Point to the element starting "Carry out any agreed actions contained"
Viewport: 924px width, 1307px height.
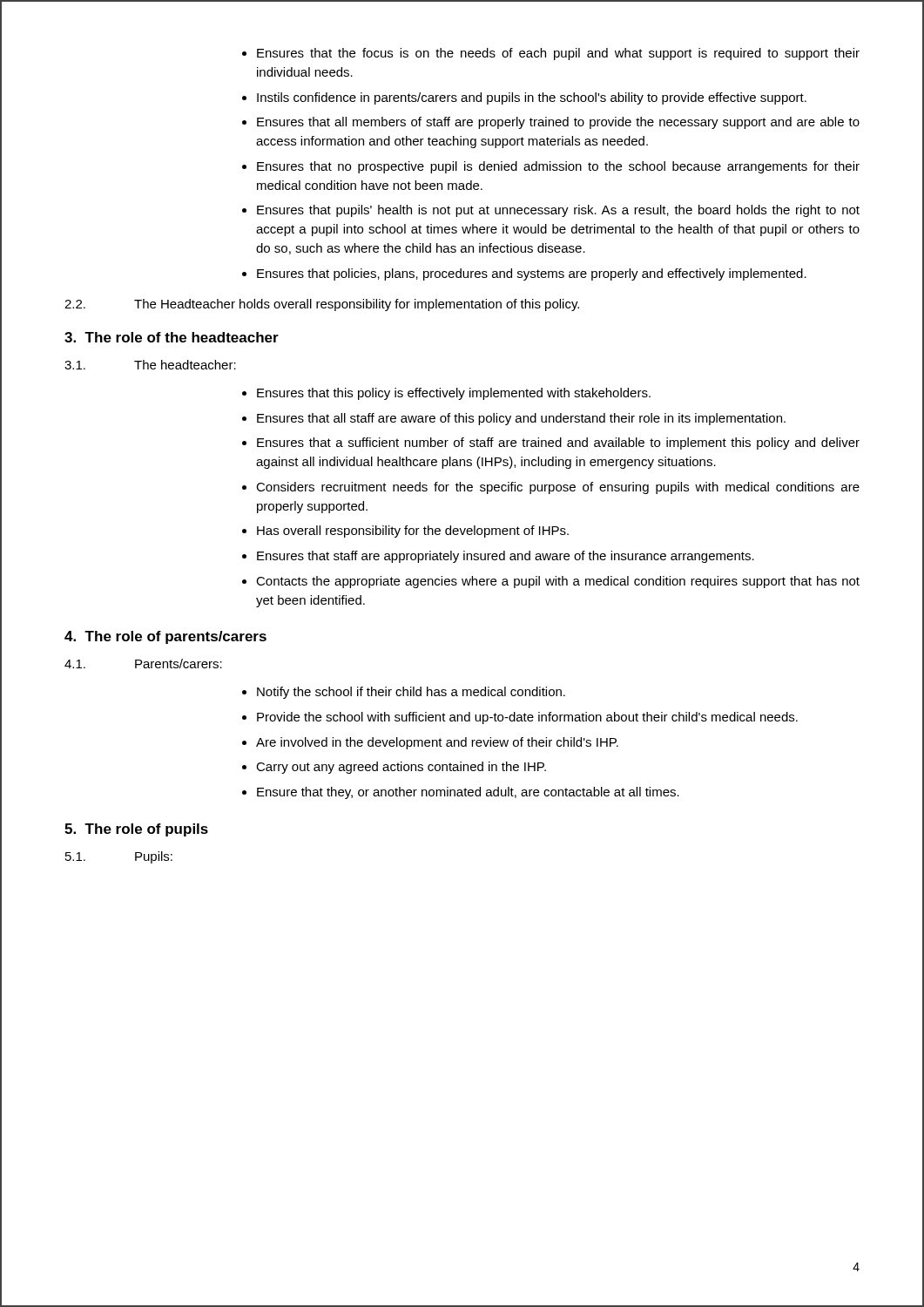click(x=402, y=767)
